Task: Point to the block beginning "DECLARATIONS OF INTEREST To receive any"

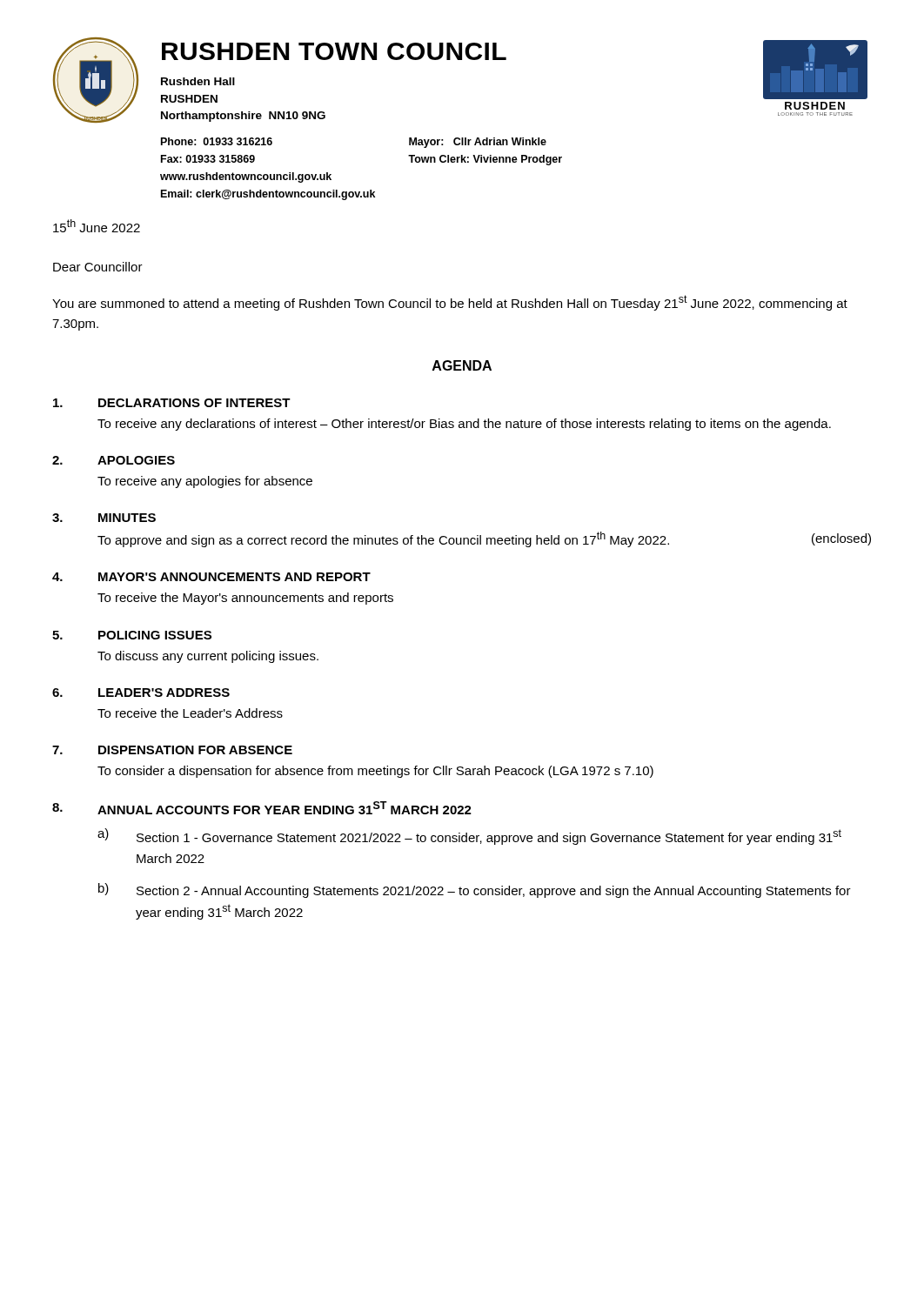Action: [x=462, y=414]
